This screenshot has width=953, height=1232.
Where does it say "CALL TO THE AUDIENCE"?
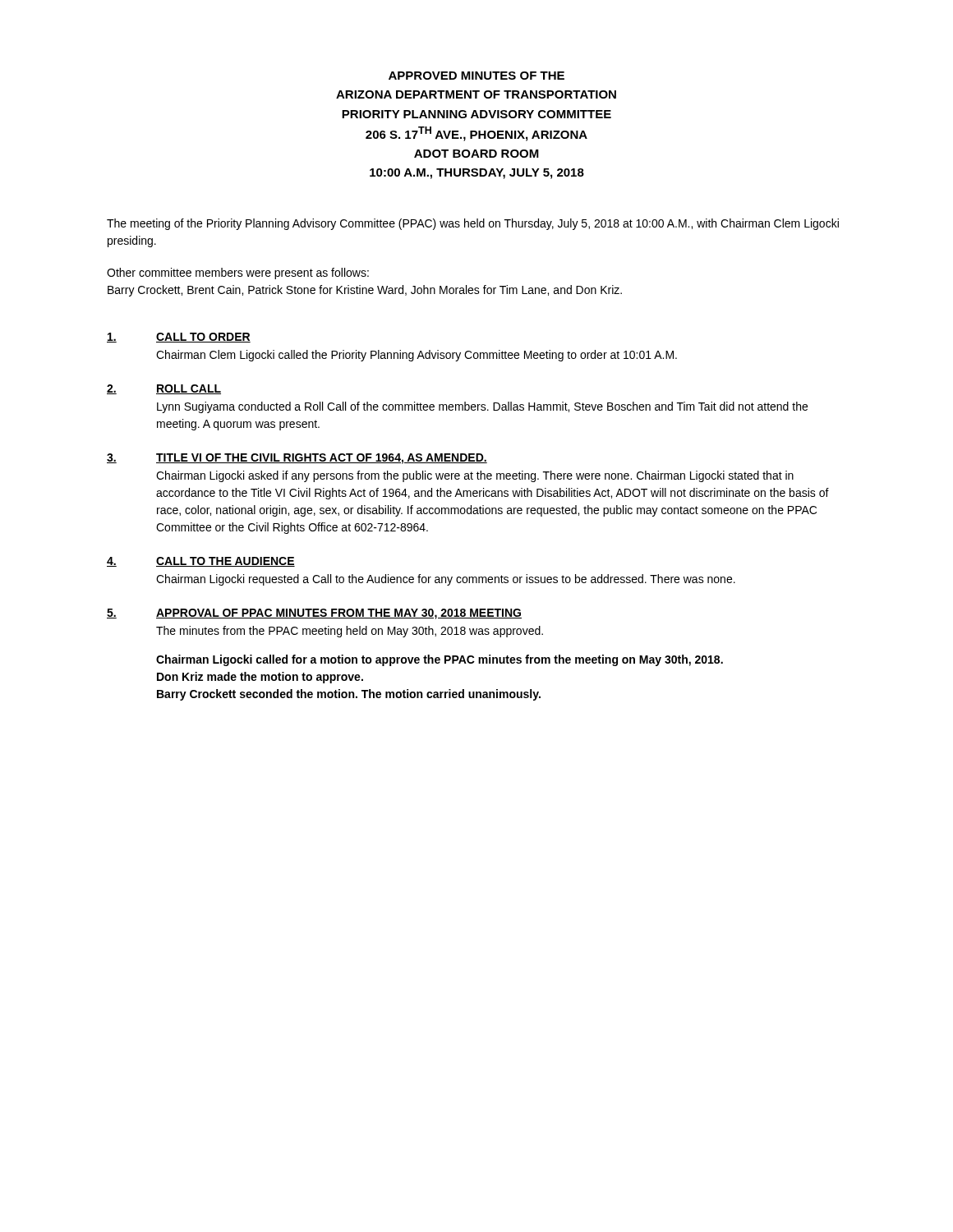(225, 561)
